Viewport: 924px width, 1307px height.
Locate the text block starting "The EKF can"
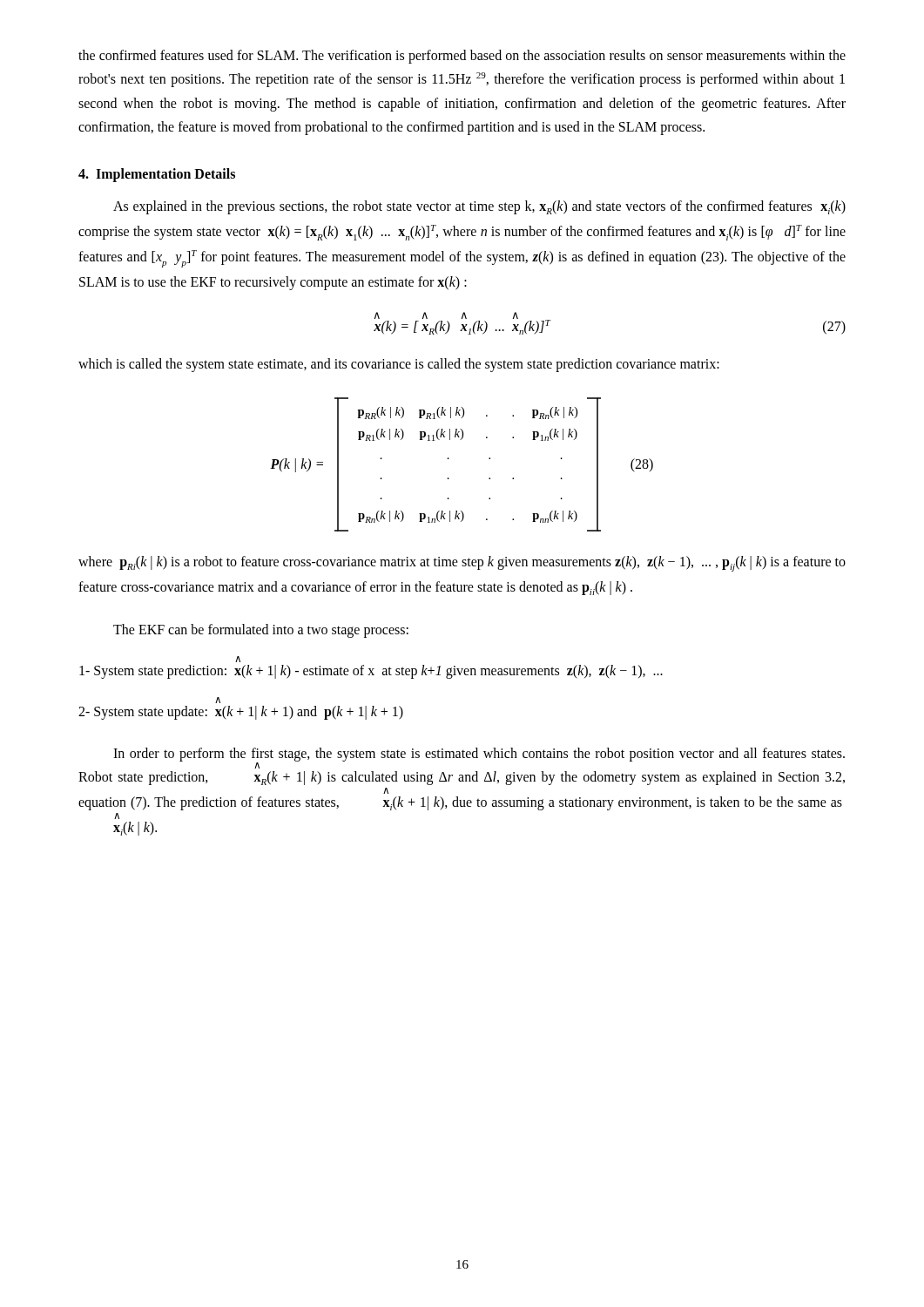(261, 631)
